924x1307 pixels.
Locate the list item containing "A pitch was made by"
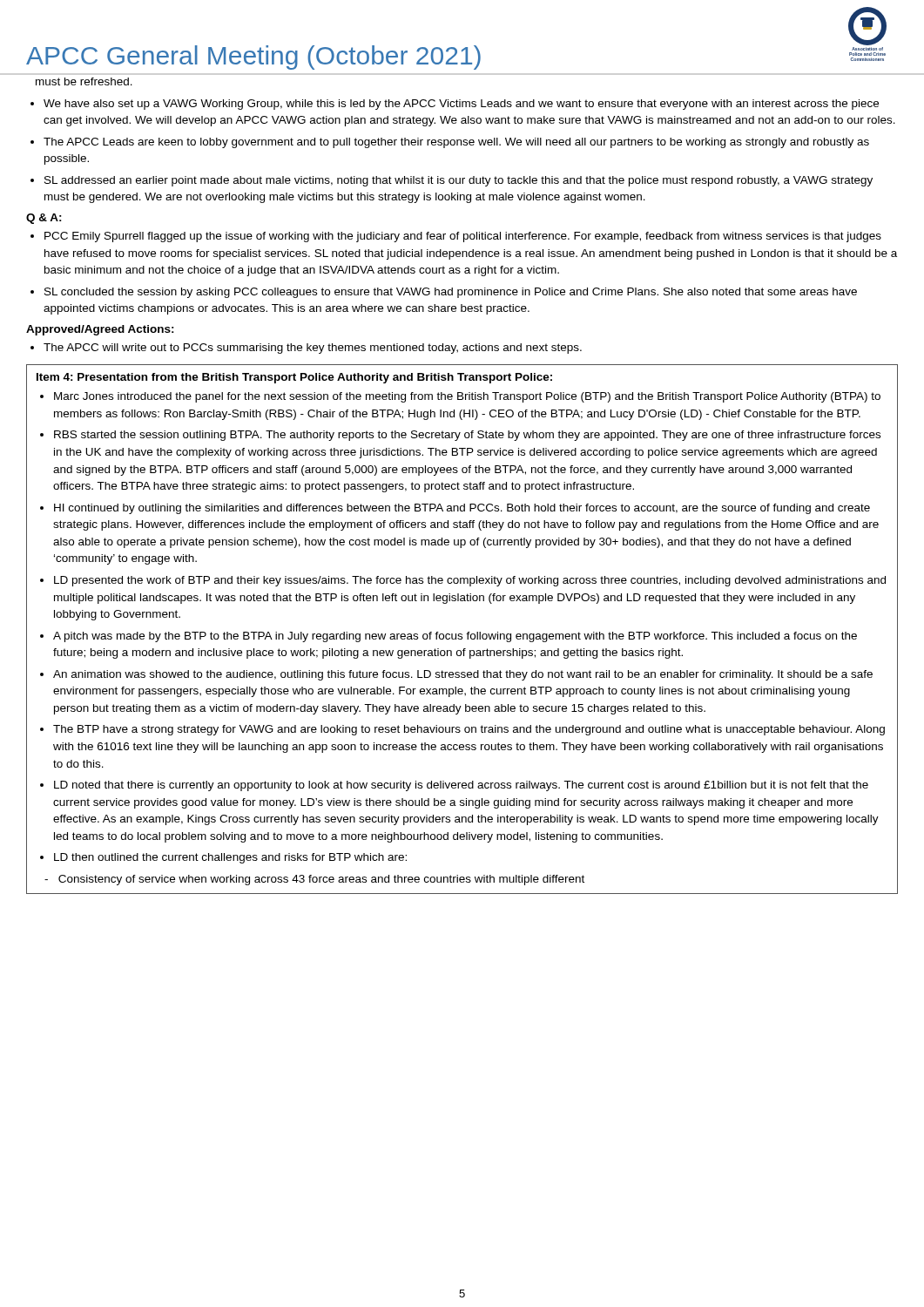[x=455, y=644]
